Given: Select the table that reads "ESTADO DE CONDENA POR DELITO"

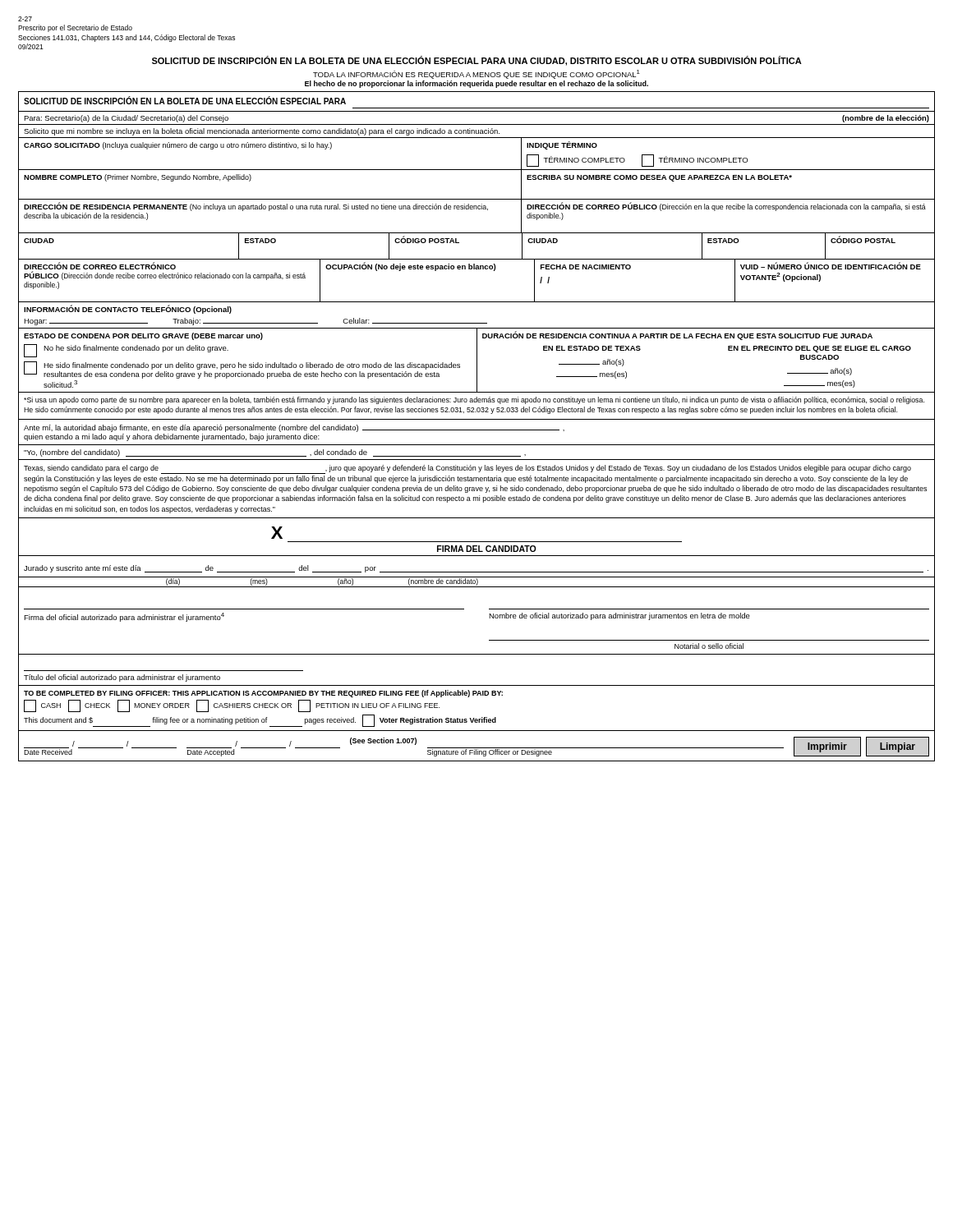Looking at the screenshot, I should click(476, 361).
